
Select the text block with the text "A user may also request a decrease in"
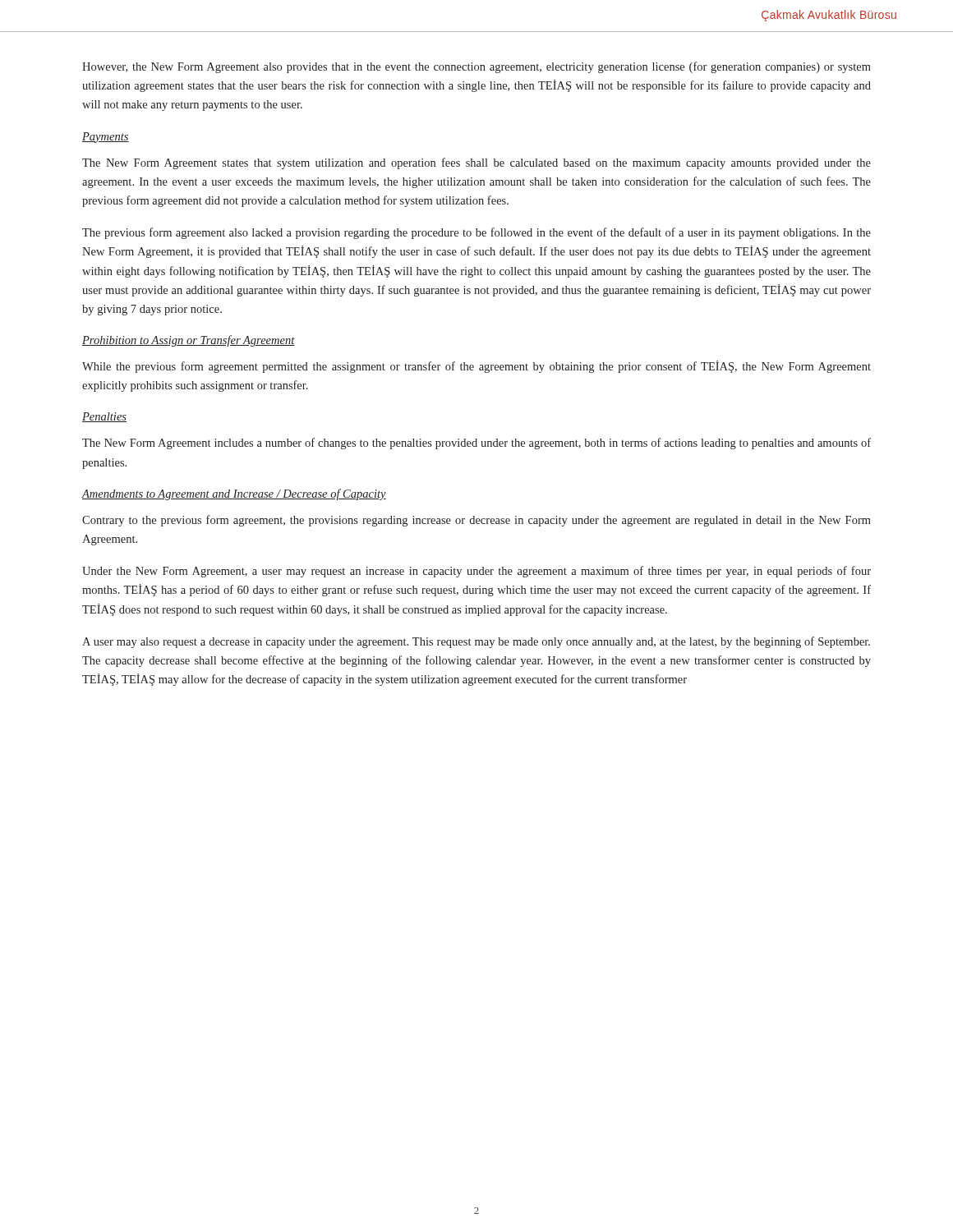476,660
